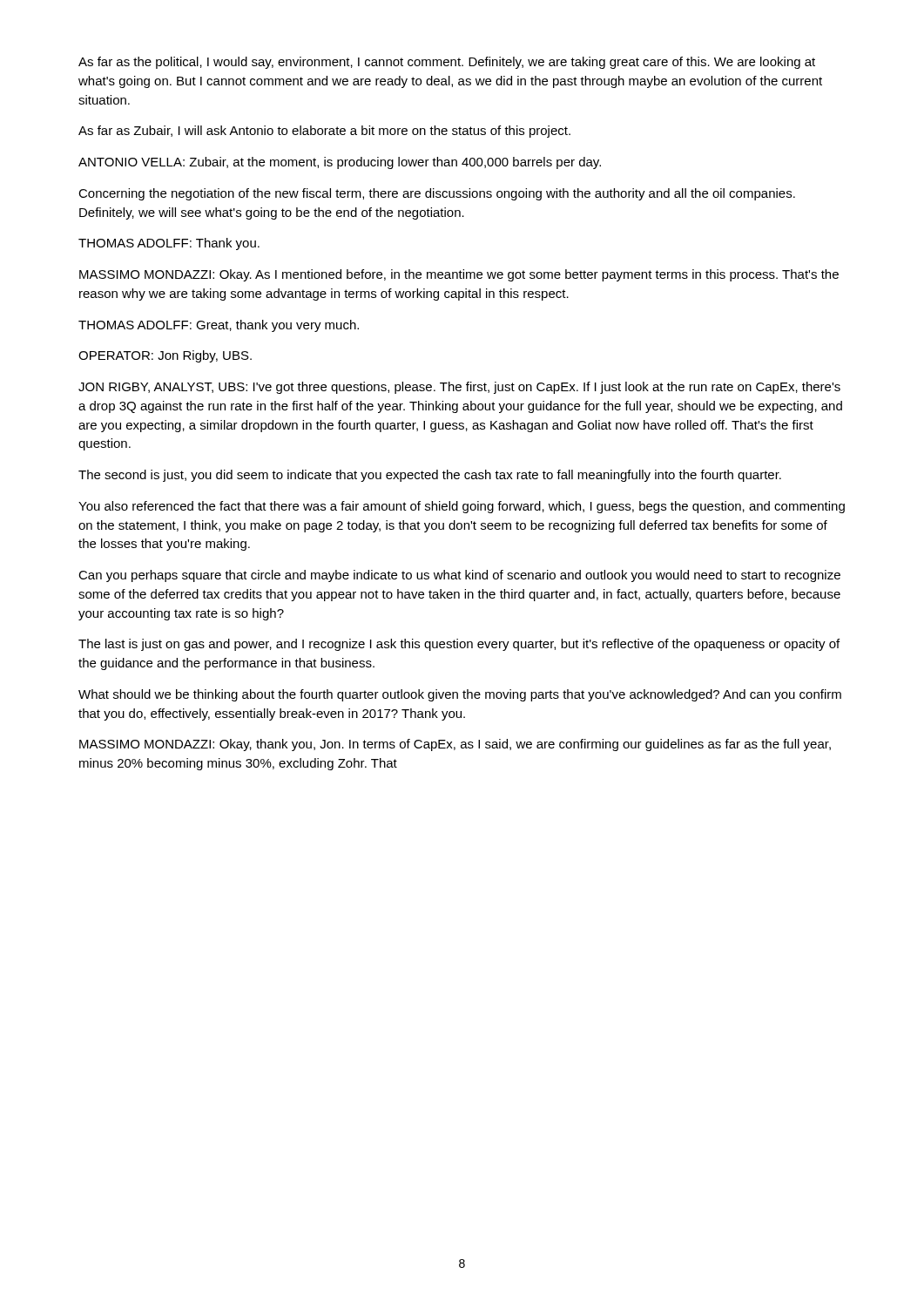Locate the block of text that opens with "JON RIGBY, ANALYST,"

461,415
